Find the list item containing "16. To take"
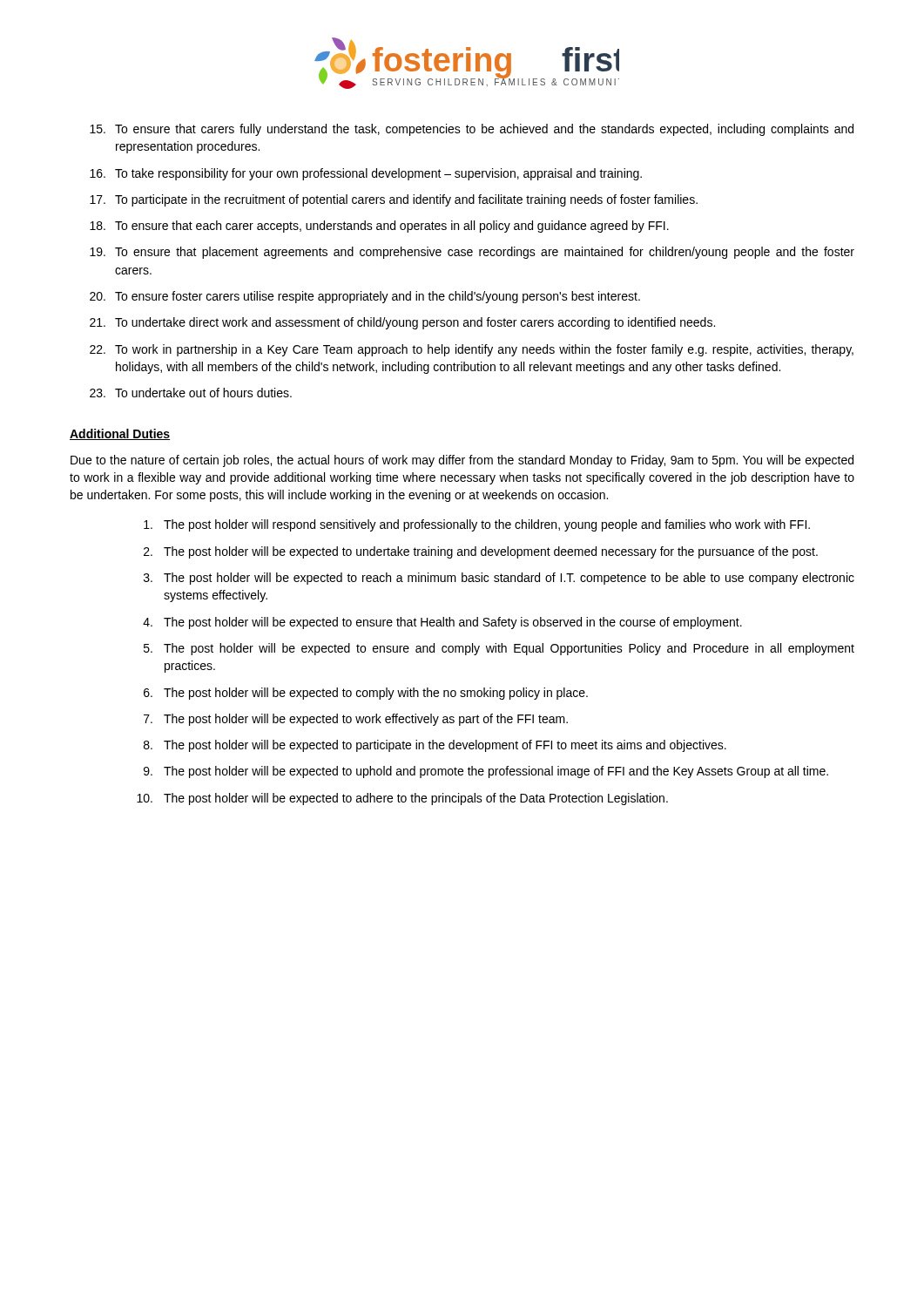 (x=462, y=173)
